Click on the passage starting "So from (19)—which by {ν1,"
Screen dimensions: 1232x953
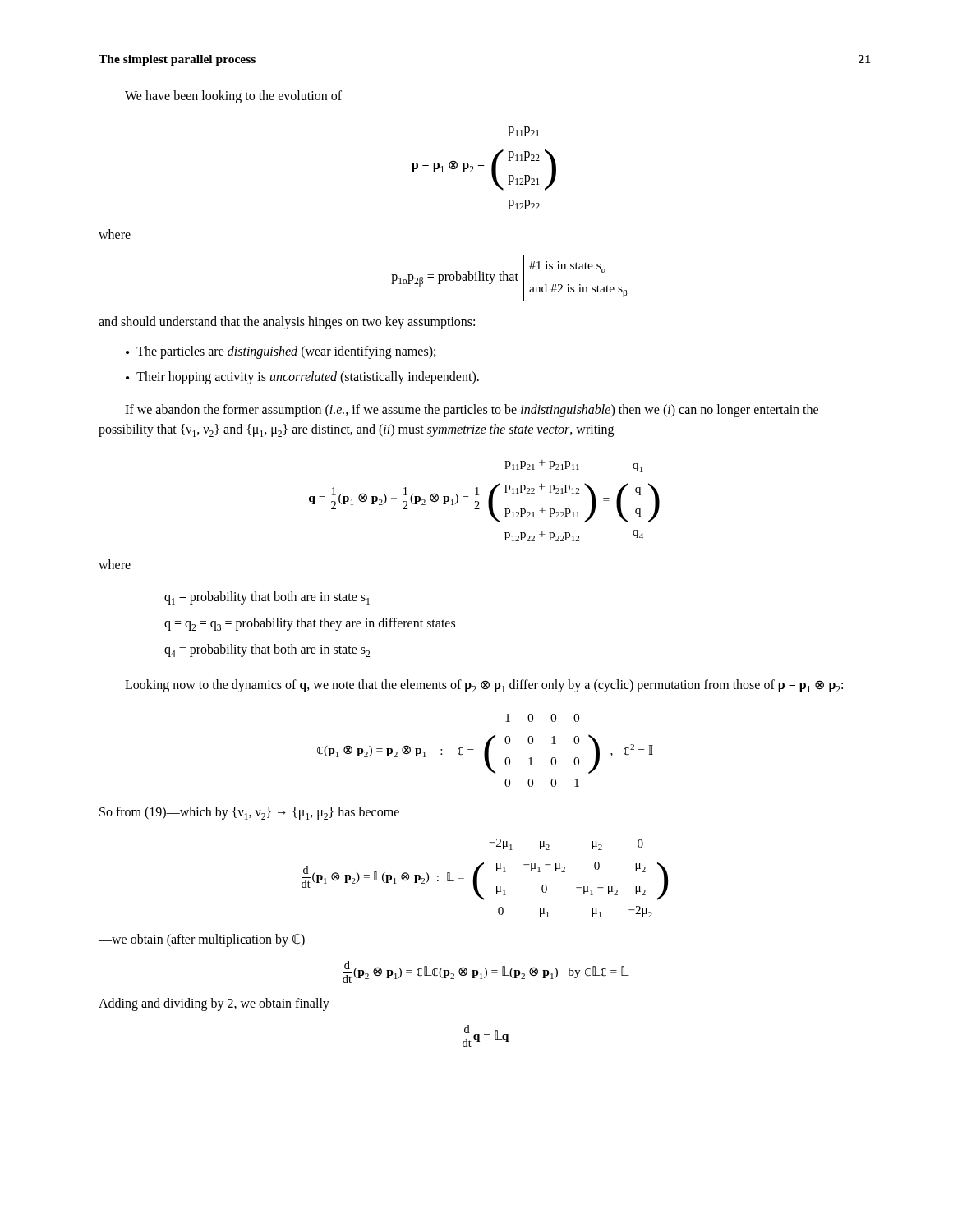click(249, 813)
